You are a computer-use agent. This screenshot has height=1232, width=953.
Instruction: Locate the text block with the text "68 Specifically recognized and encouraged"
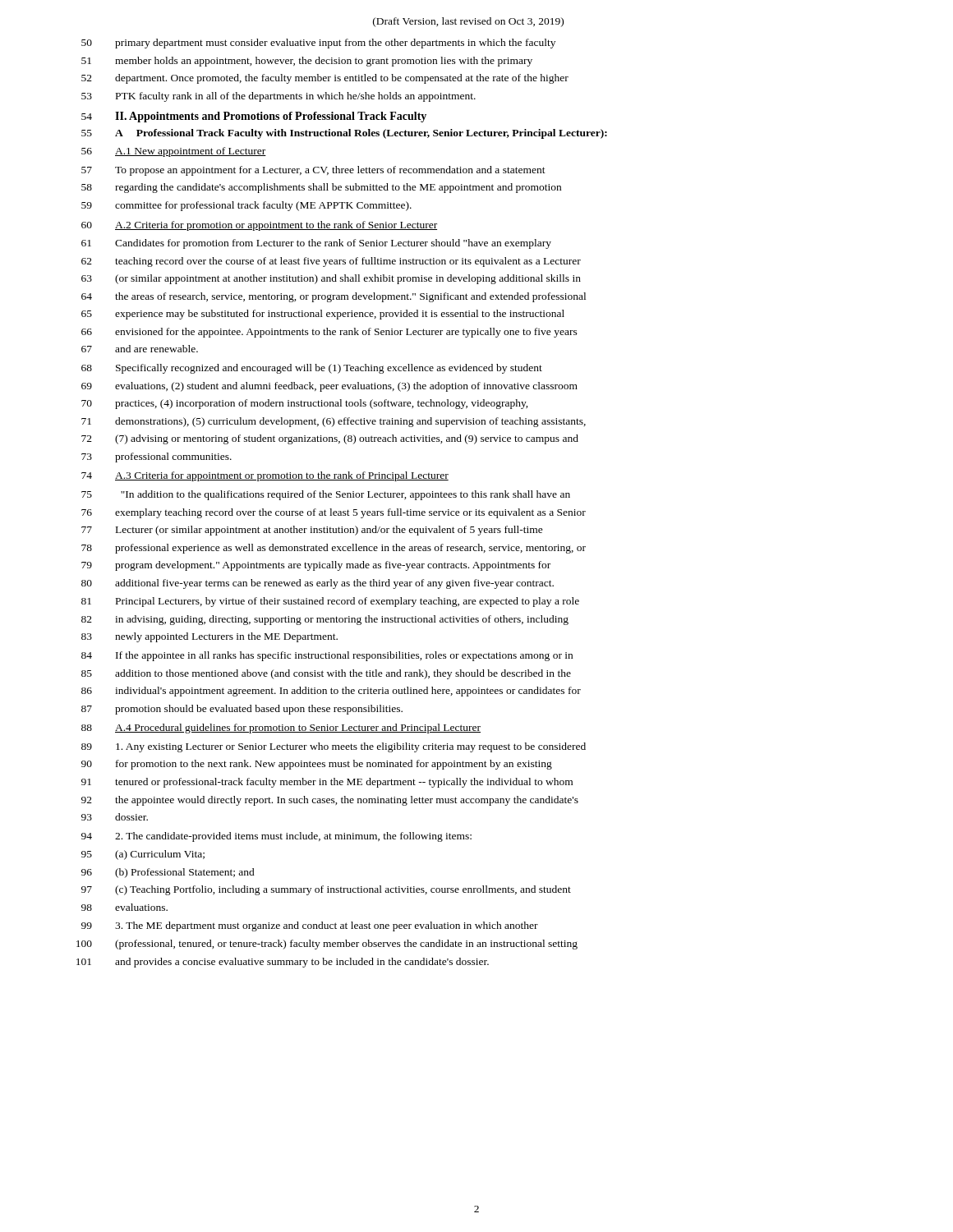coord(468,412)
